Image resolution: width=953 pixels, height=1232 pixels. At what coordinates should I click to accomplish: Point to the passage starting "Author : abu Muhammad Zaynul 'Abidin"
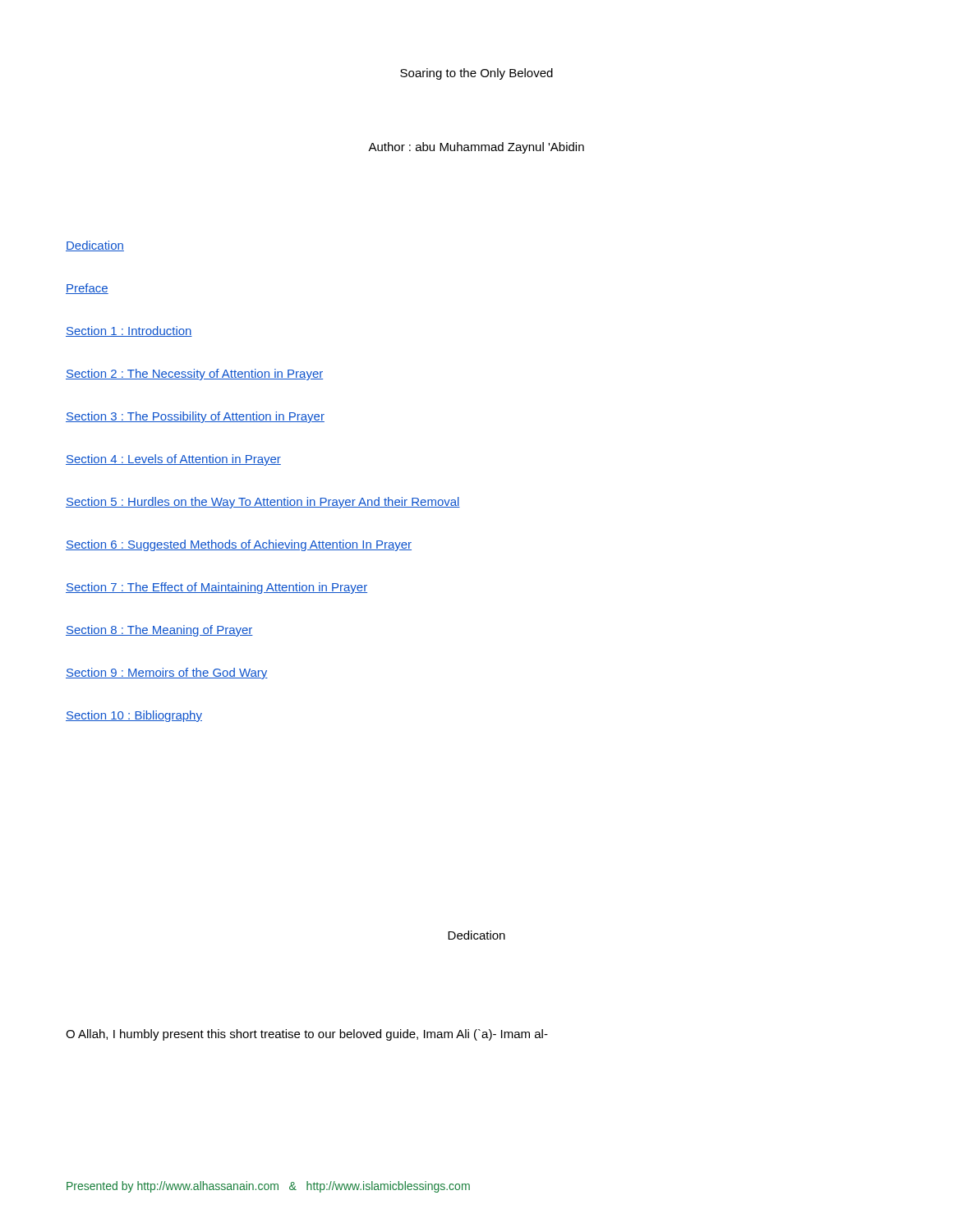(476, 147)
